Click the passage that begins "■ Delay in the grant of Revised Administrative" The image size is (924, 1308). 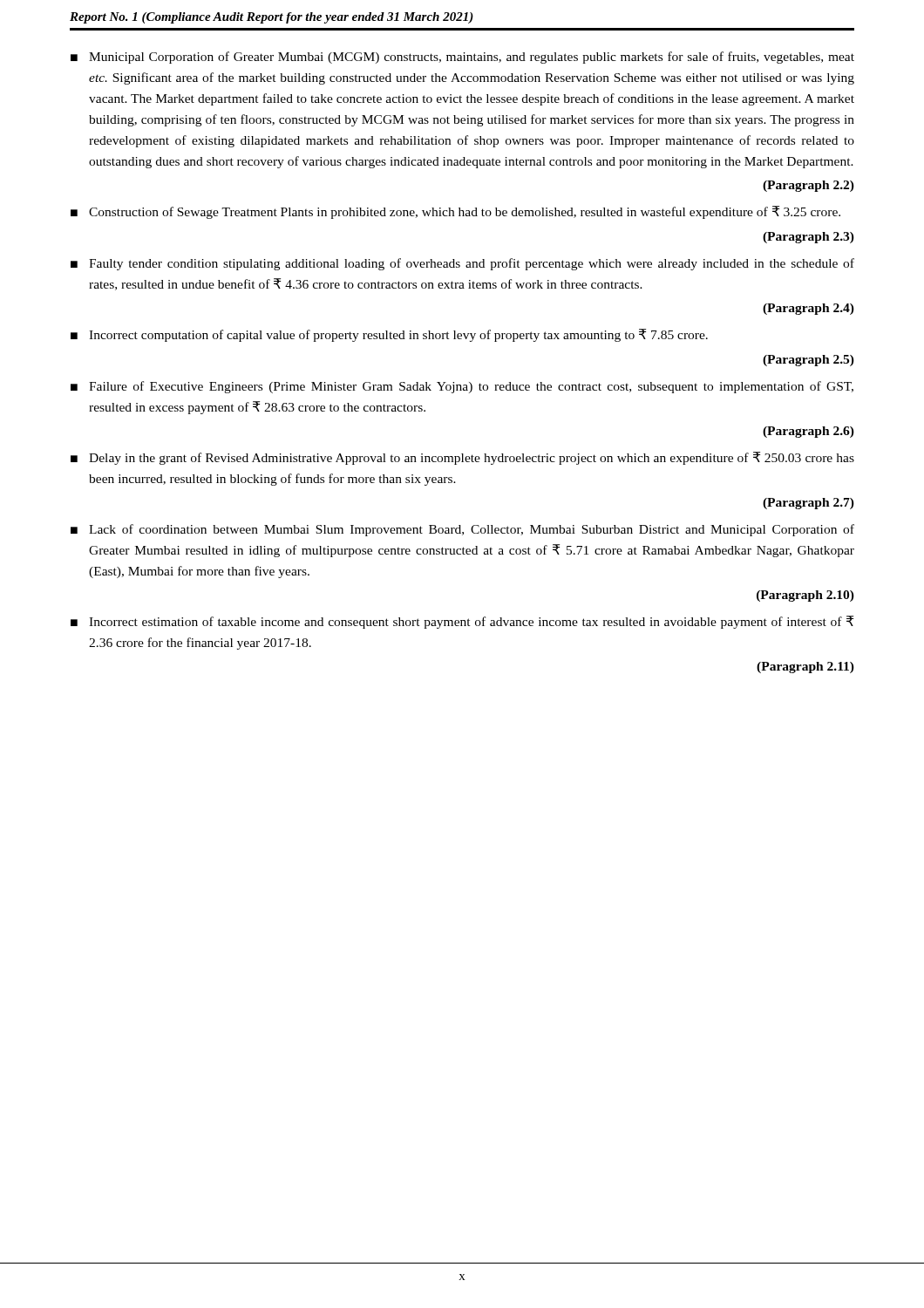coord(462,468)
